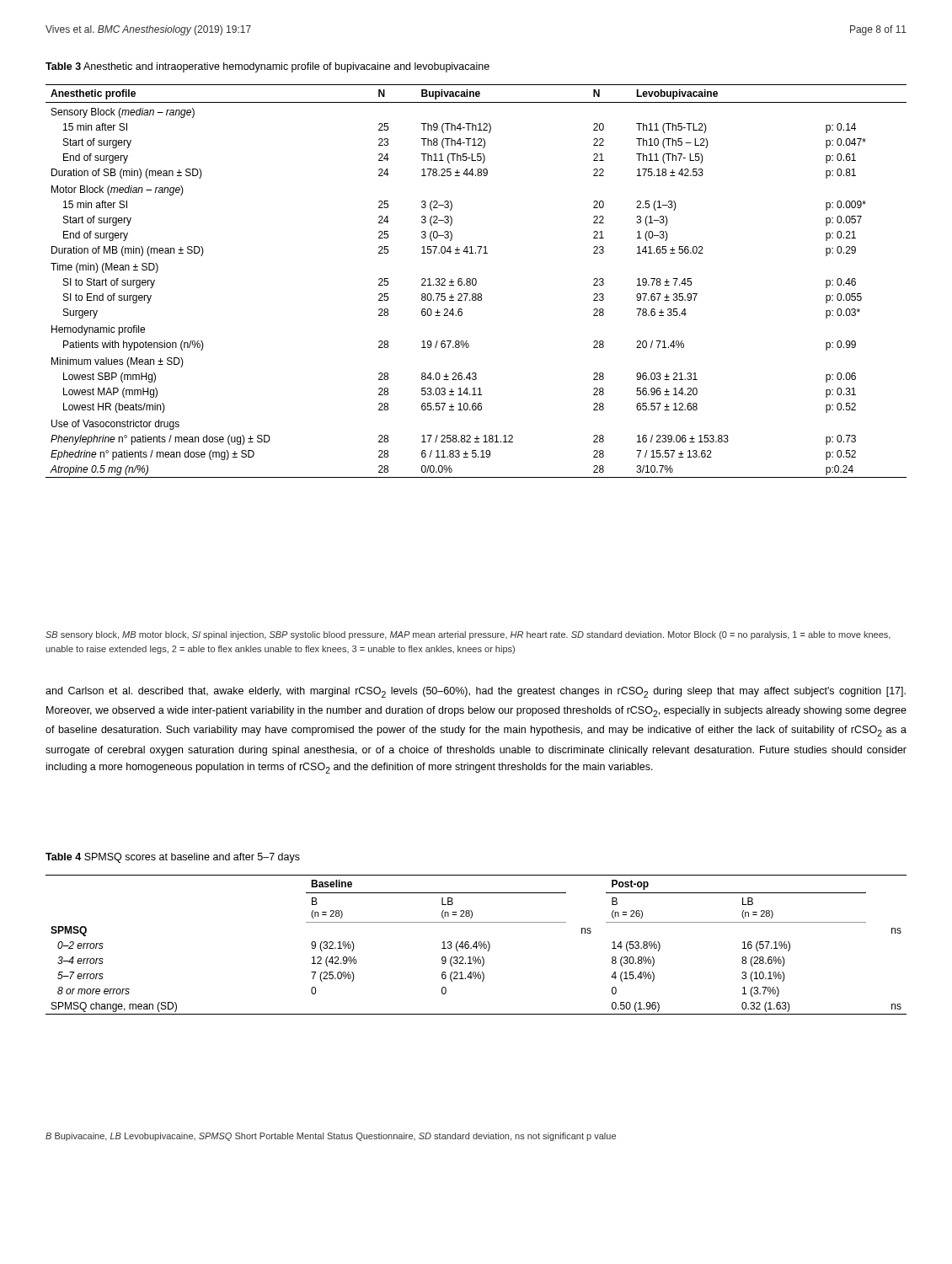Viewport: 952px width, 1264px height.
Task: Locate the text block starting "B Bupivacaine, LB Levobupivacaine, SPMSQ Short Portable Mental"
Action: pos(331,1136)
